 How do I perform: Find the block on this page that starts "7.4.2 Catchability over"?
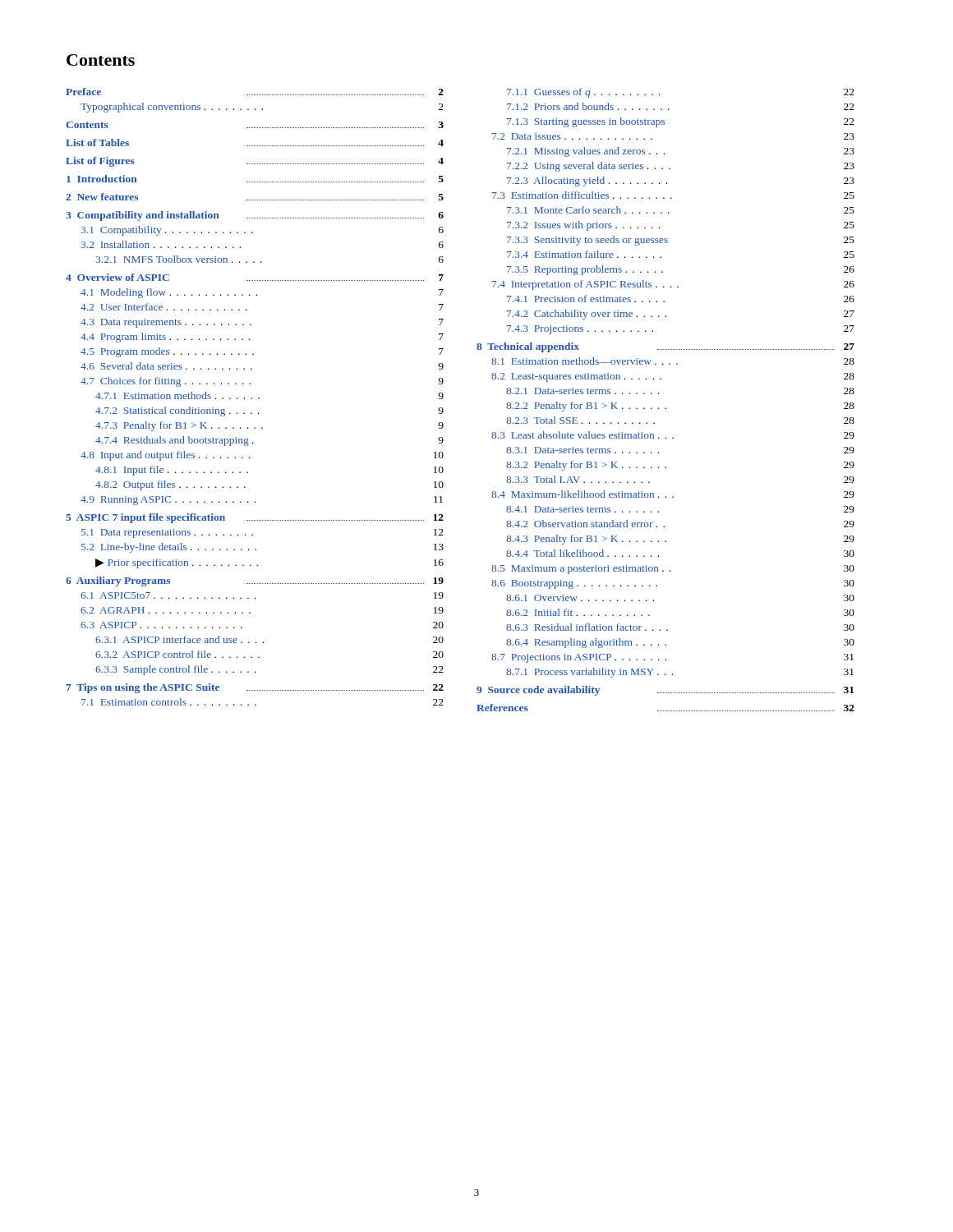coord(569,314)
